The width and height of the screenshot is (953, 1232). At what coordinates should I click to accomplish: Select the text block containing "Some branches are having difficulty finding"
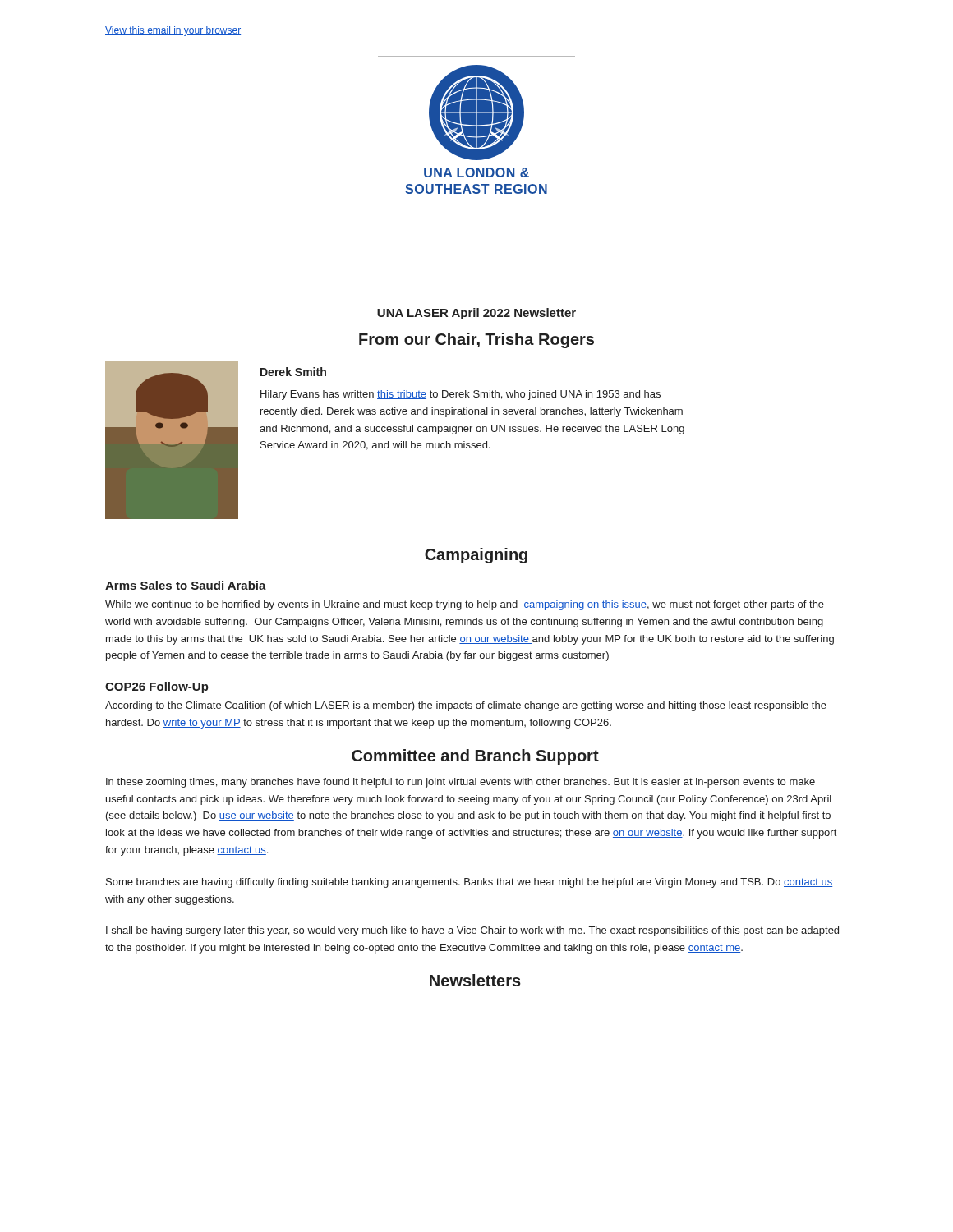469,890
